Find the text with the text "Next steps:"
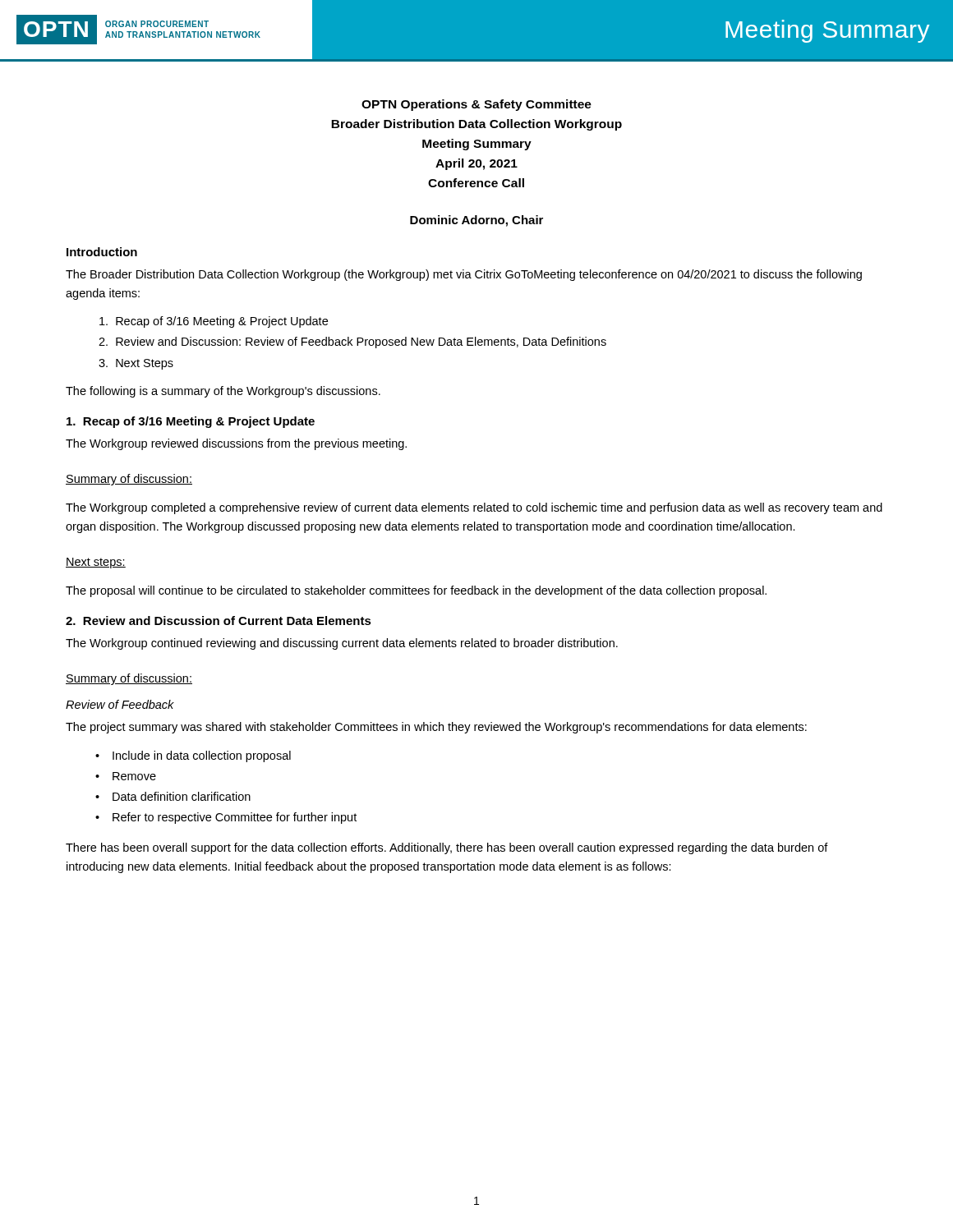The height and width of the screenshot is (1232, 953). click(96, 562)
